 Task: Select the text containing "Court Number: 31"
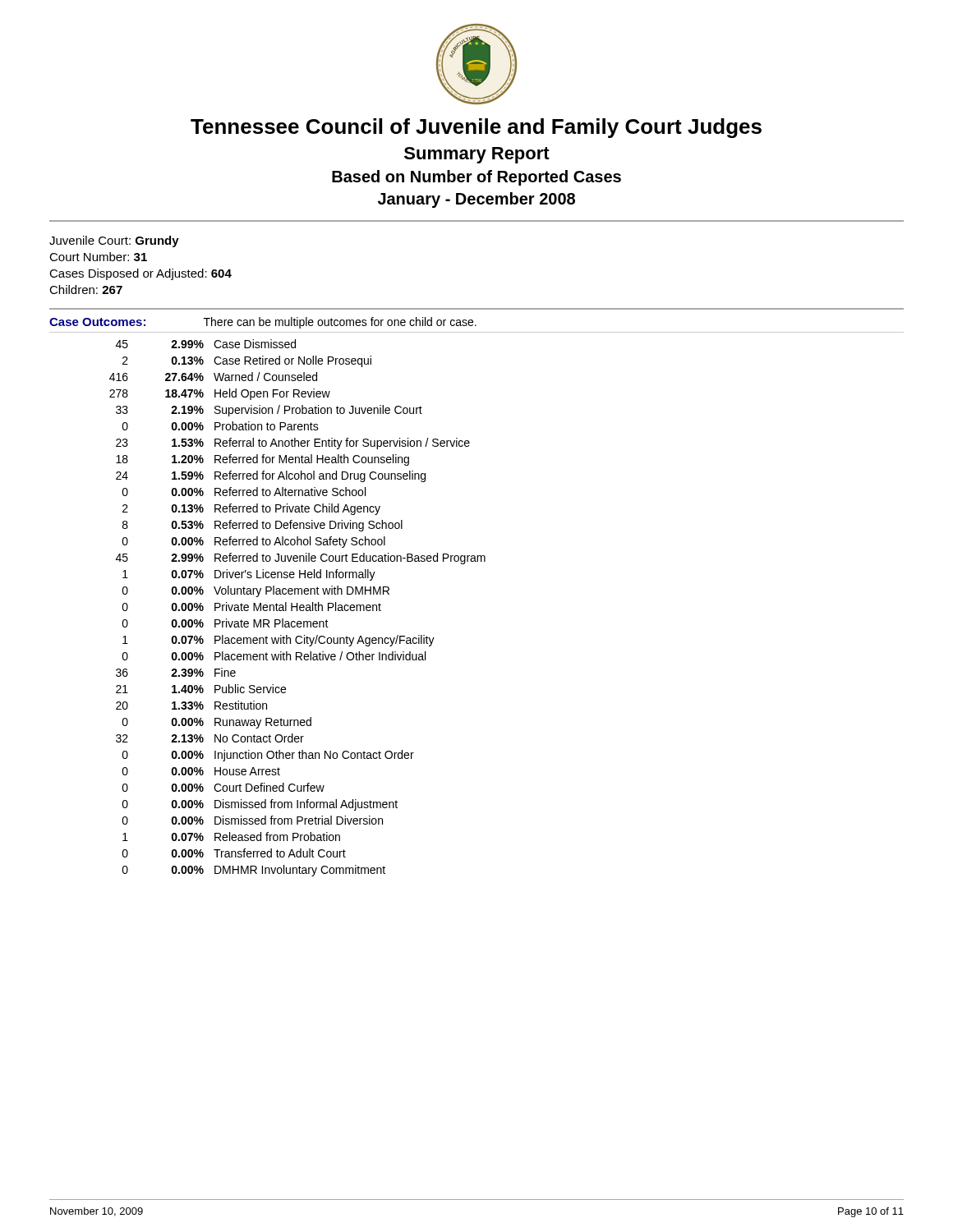(98, 257)
